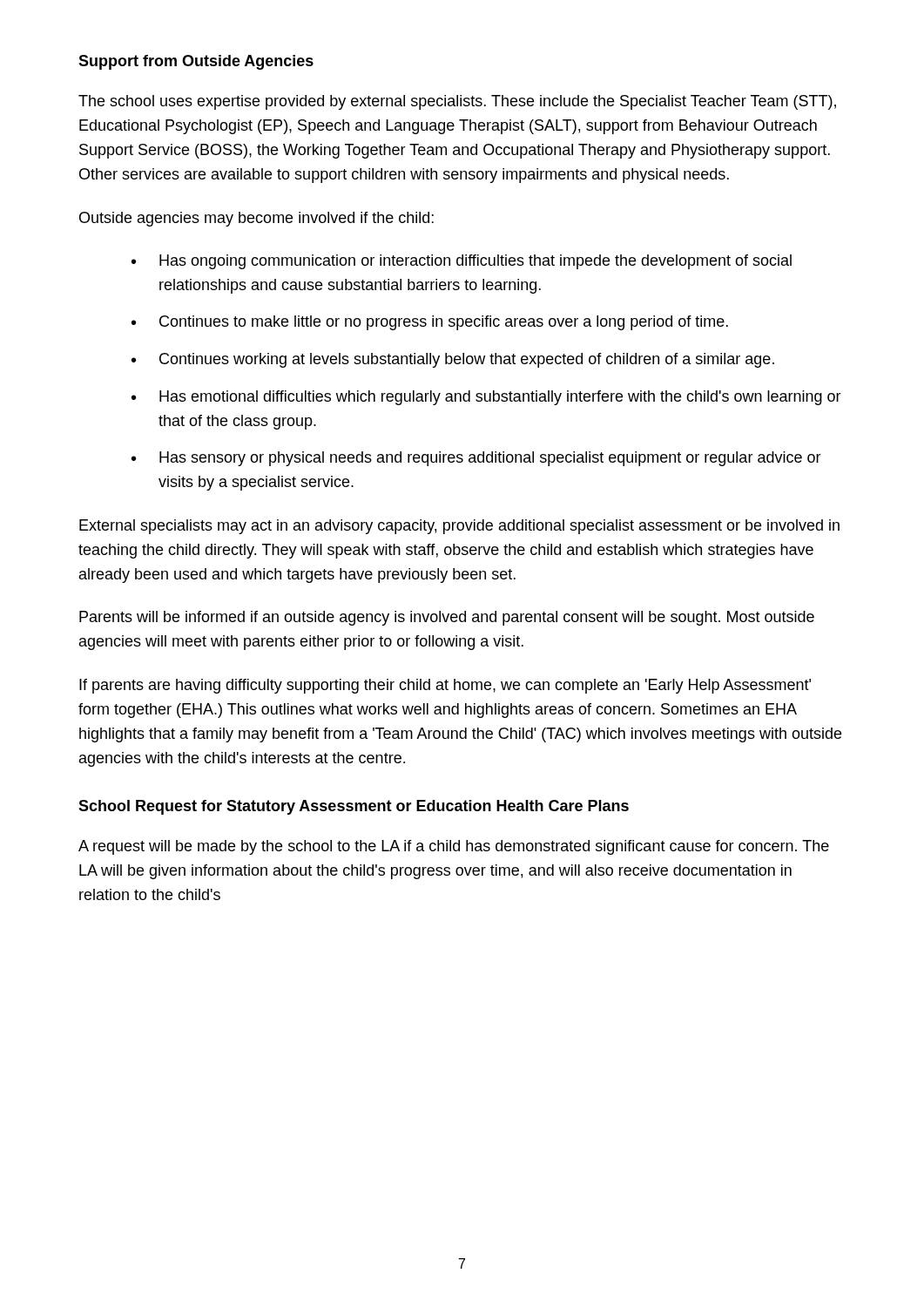The width and height of the screenshot is (924, 1307).
Task: Select the passage starting "Parents will be informed if an"
Action: pyautogui.click(x=447, y=629)
